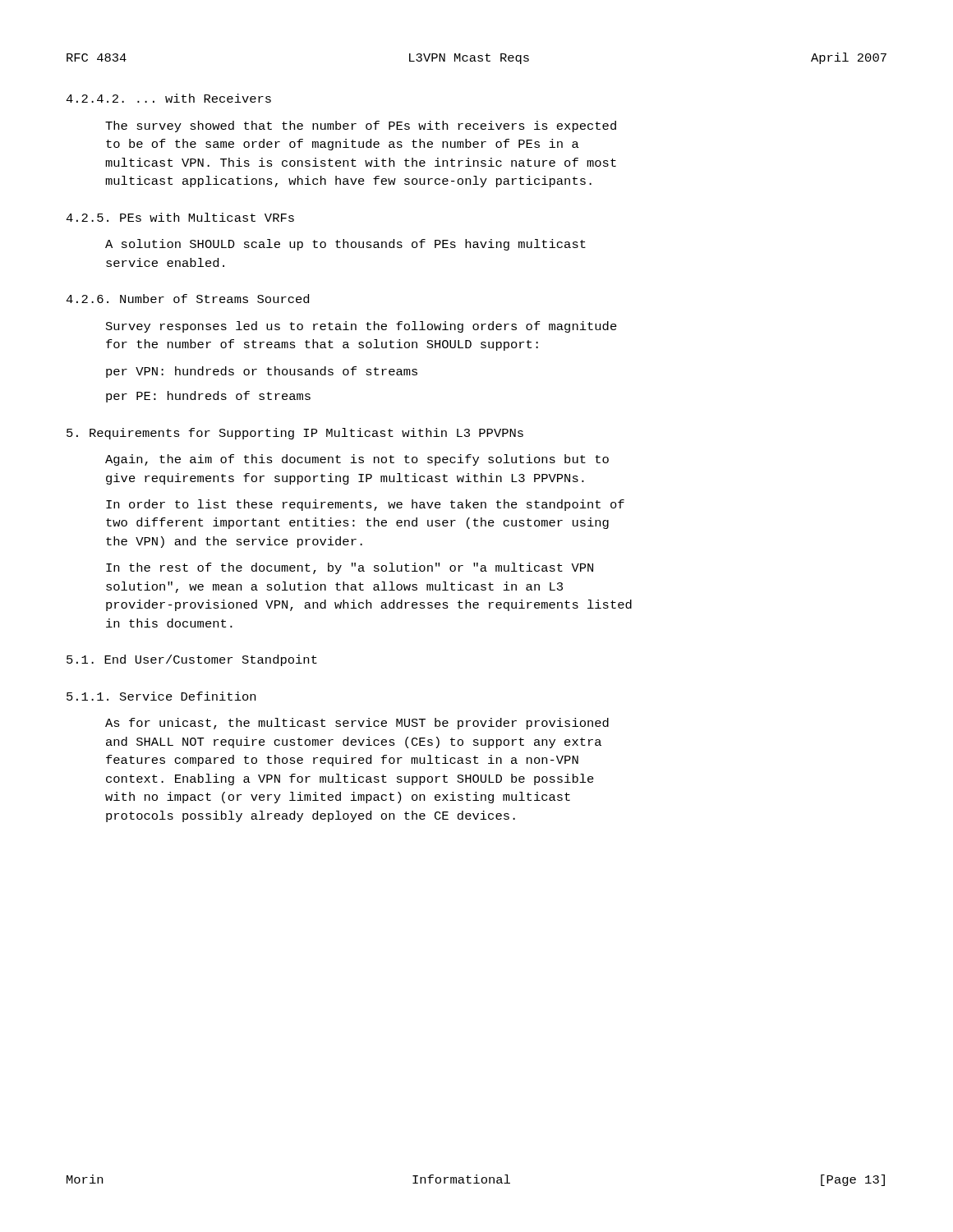Screen dimensions: 1232x953
Task: Select the text block starting "5.1.1. Service Definition"
Action: pyautogui.click(x=161, y=697)
